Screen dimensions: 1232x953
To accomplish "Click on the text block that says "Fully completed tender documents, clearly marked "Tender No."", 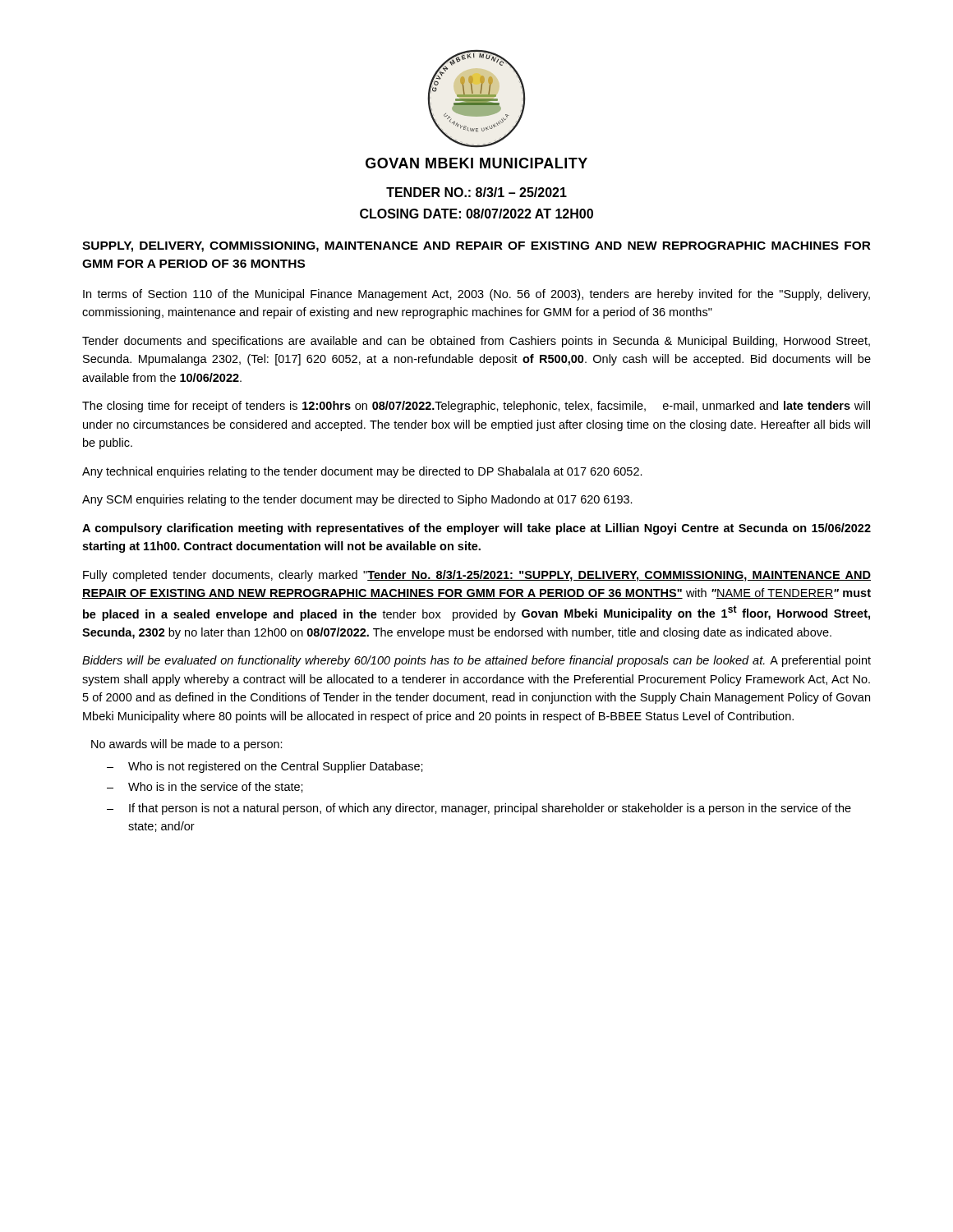I will click(x=476, y=603).
